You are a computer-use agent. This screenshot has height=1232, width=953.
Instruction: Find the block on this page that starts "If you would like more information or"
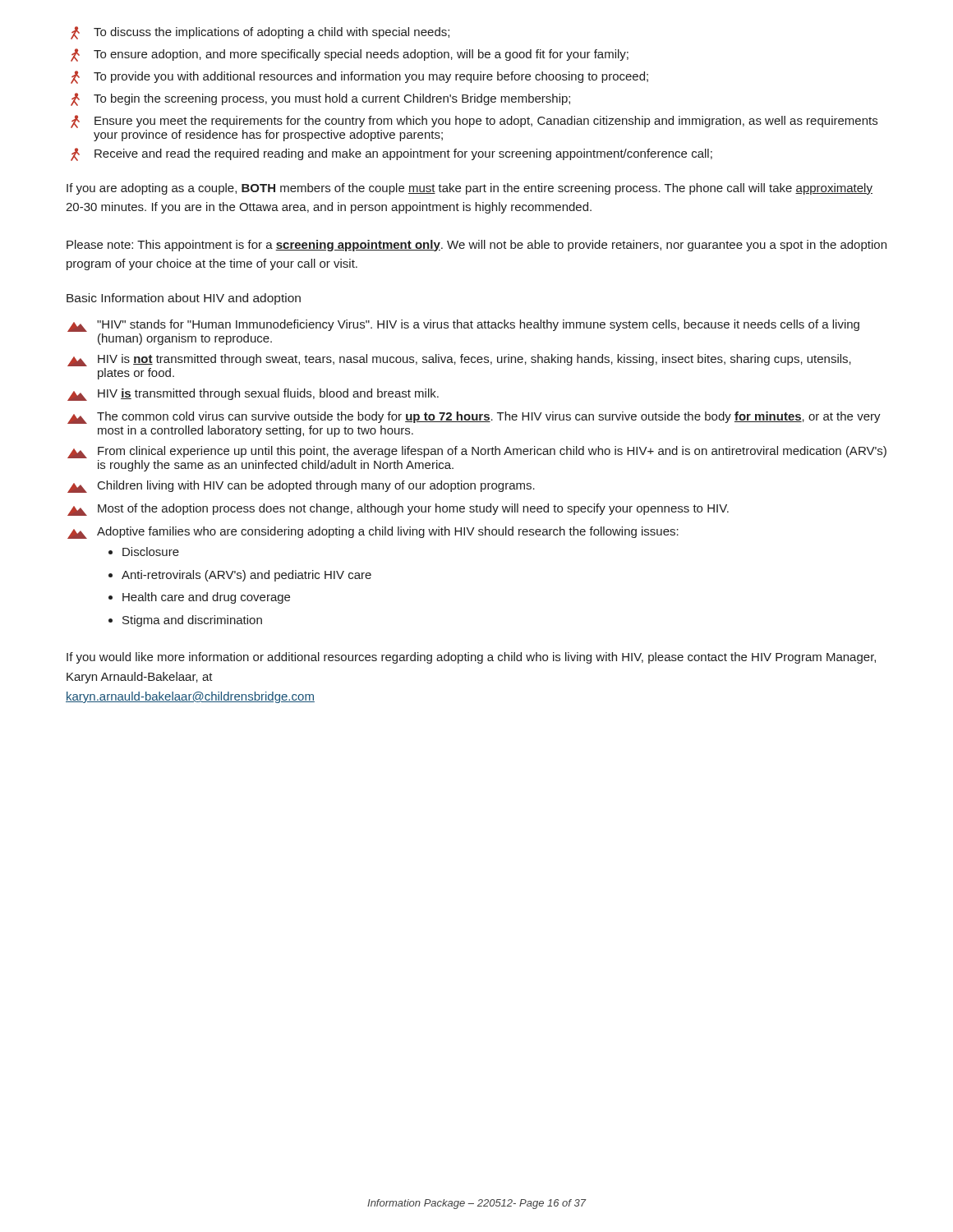click(x=471, y=658)
